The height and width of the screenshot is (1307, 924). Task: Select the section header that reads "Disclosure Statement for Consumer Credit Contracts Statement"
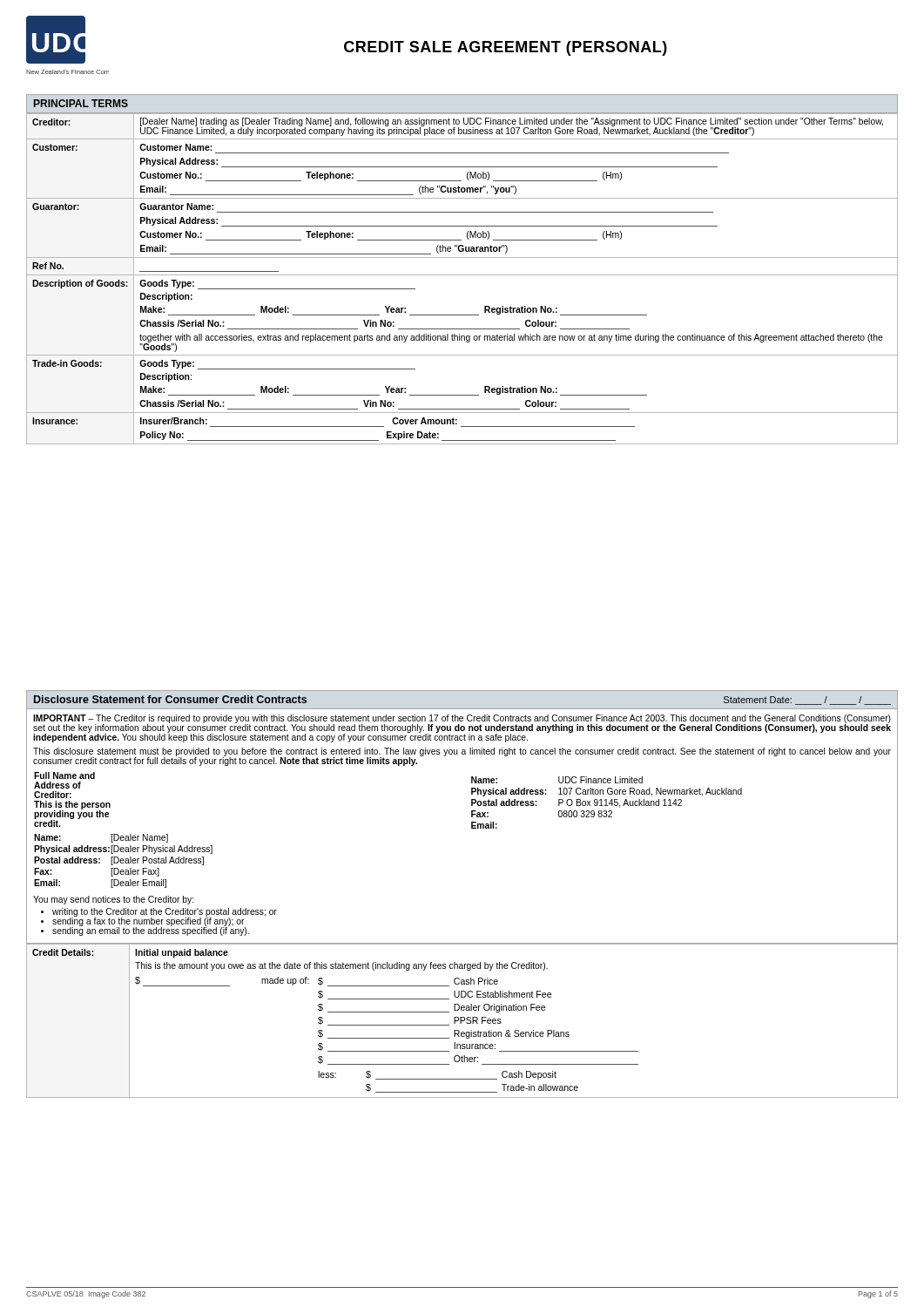tap(168, 701)
